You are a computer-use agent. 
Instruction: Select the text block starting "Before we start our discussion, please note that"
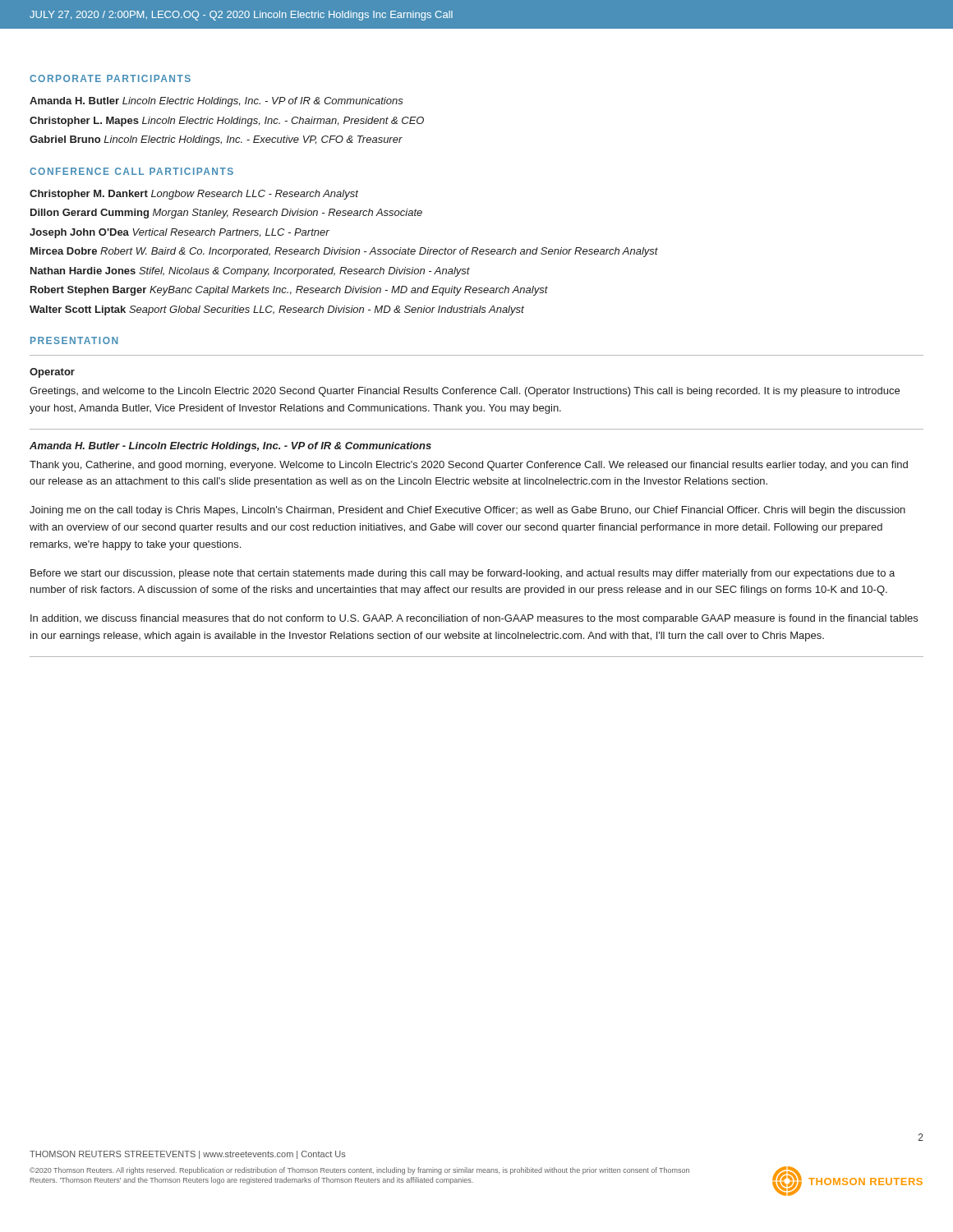point(462,581)
